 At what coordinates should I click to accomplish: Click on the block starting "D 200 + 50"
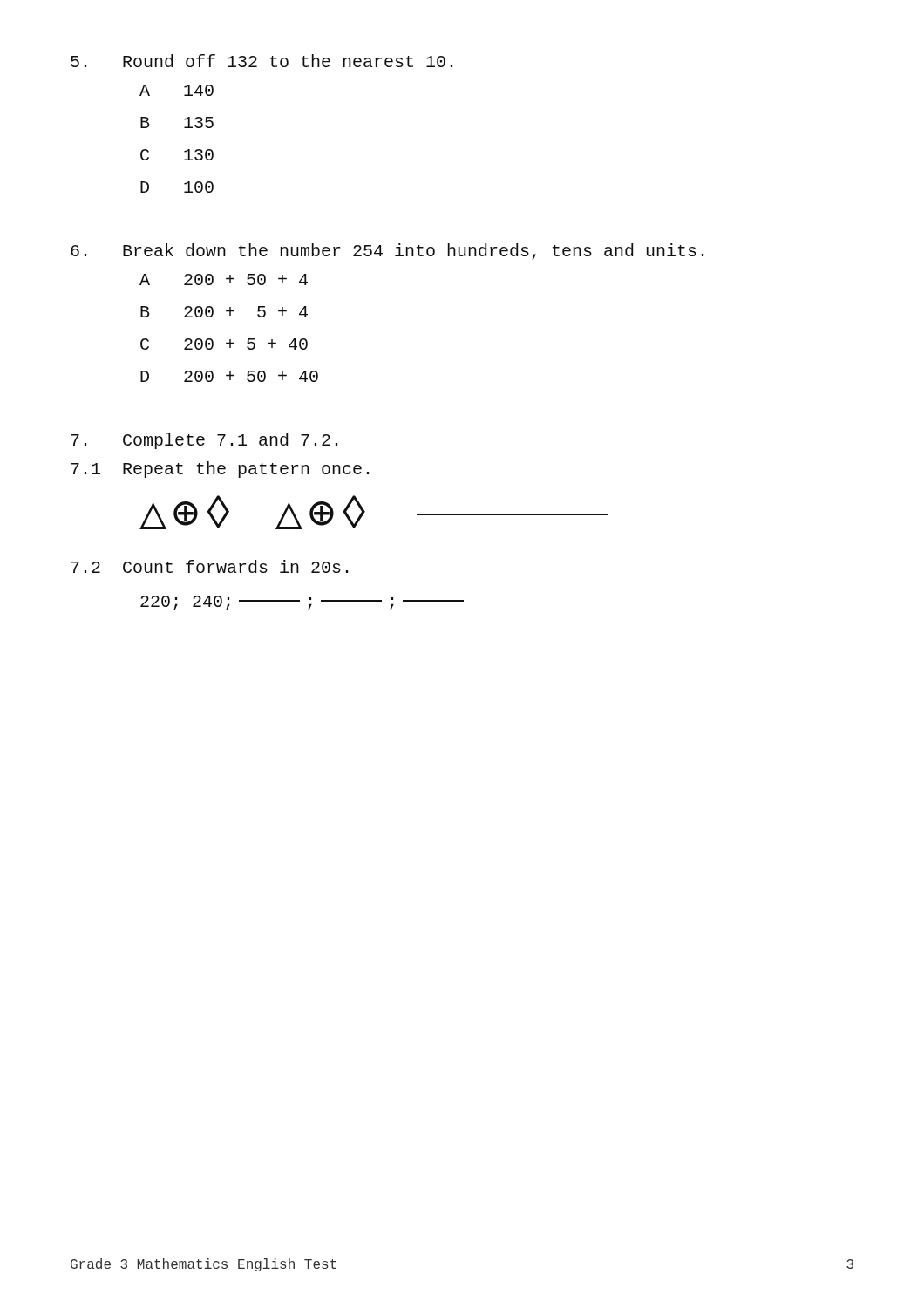click(229, 377)
